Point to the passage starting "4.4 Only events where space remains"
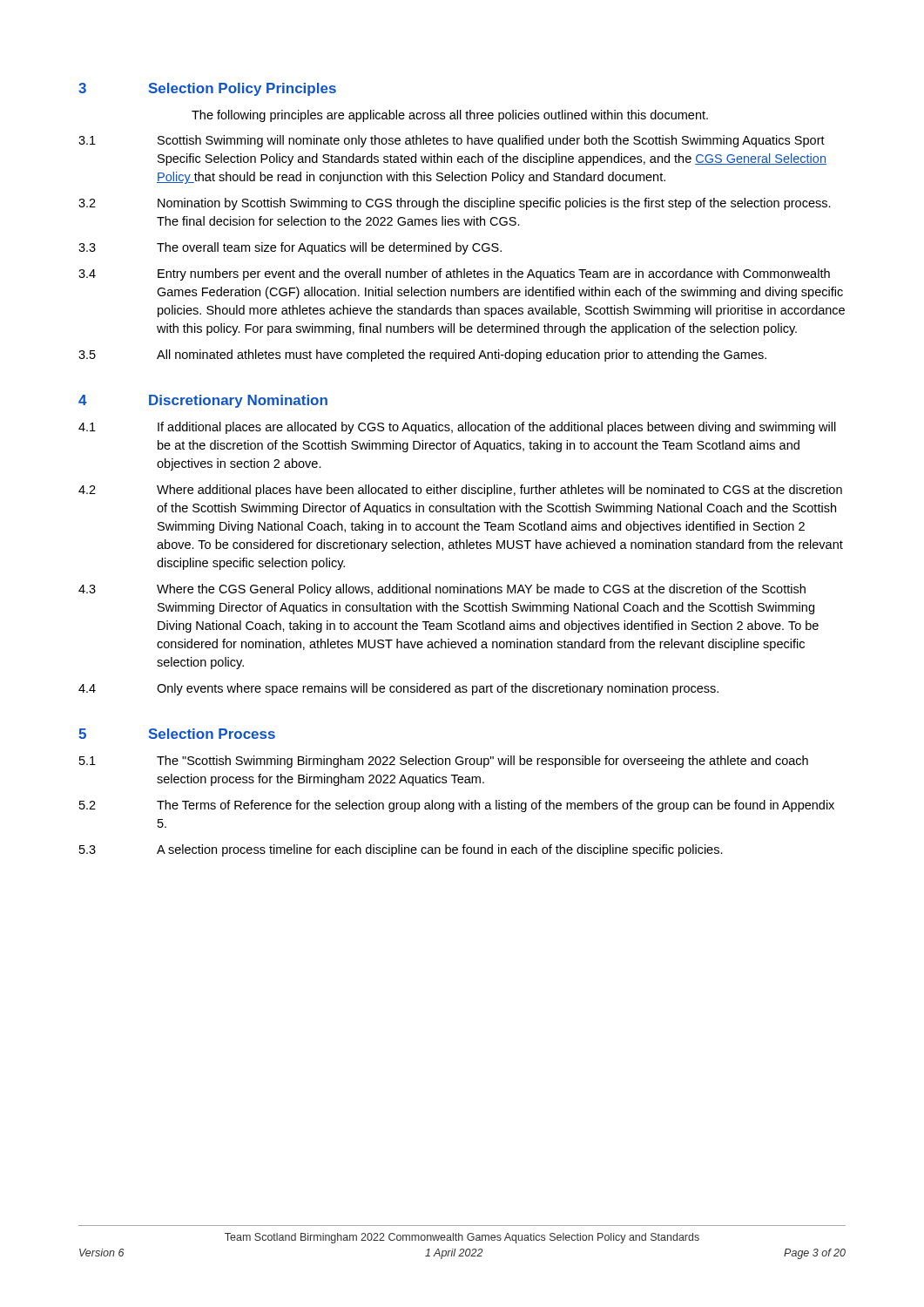The width and height of the screenshot is (924, 1307). tap(462, 689)
